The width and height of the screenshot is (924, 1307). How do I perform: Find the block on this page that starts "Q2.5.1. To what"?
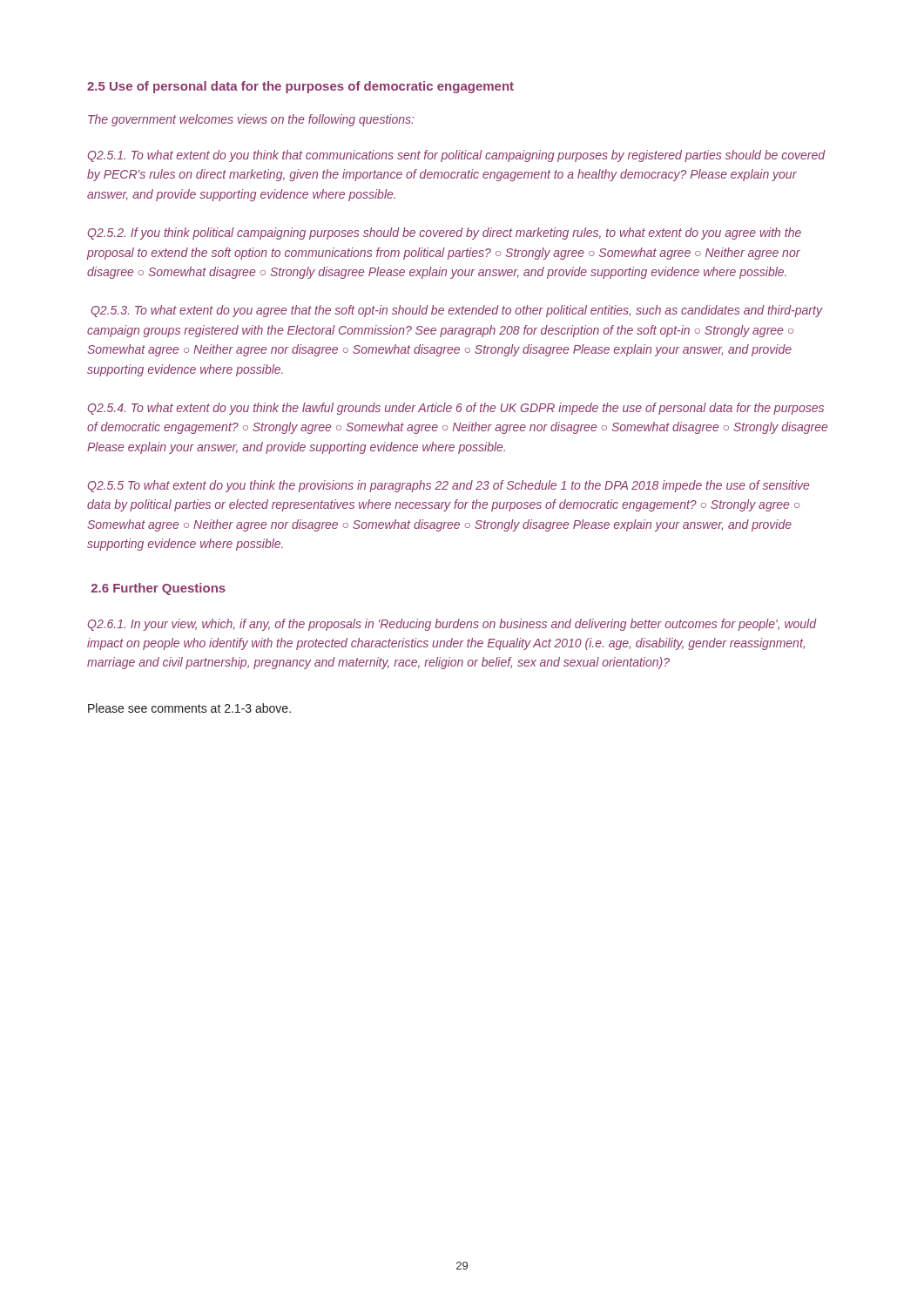pyautogui.click(x=456, y=175)
